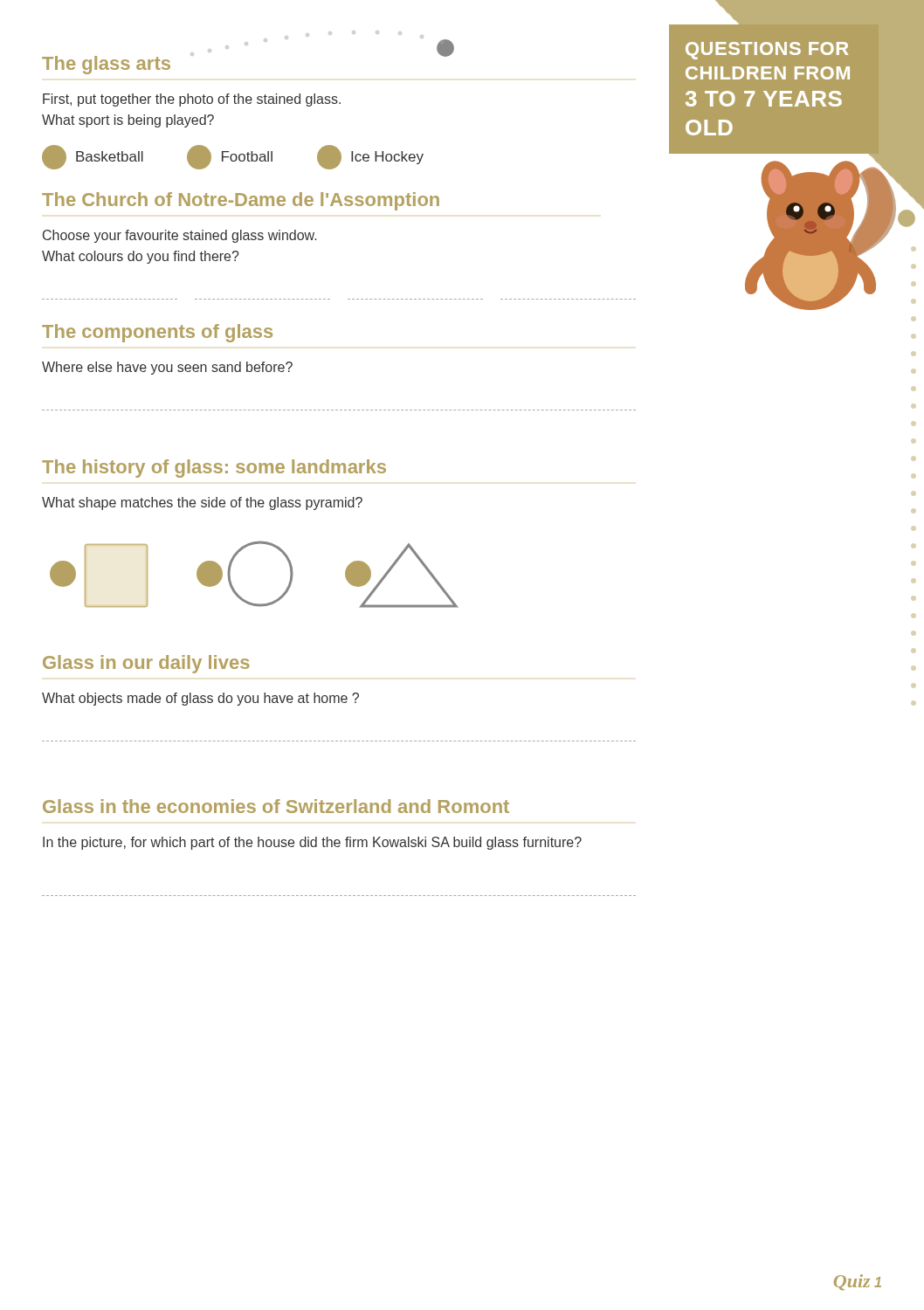Locate the text "The history of glass: some landmarks"

coord(339,470)
